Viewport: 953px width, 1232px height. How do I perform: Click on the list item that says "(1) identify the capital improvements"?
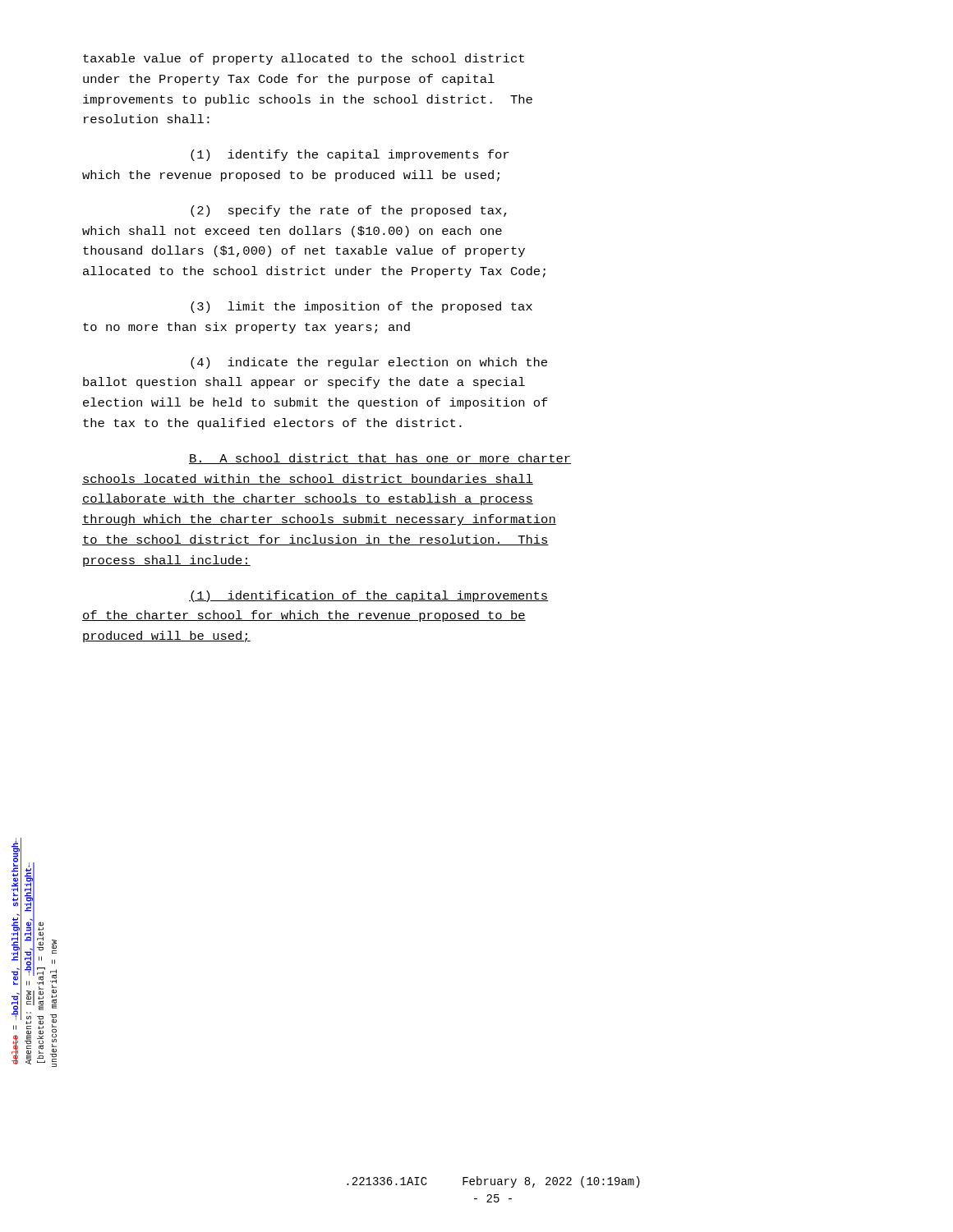coord(296,164)
